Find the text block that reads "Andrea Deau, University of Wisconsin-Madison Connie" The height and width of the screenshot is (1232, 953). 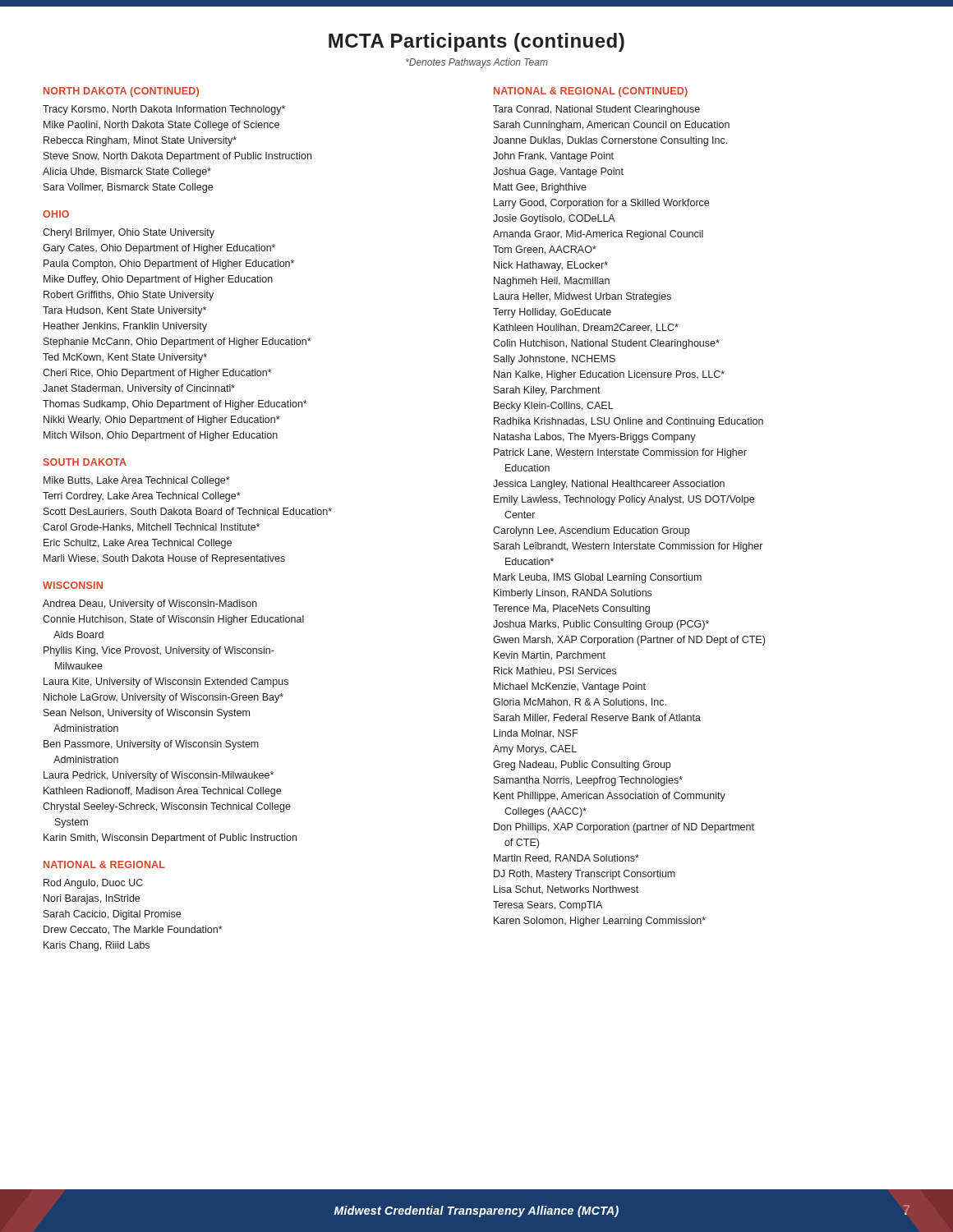tap(251, 721)
